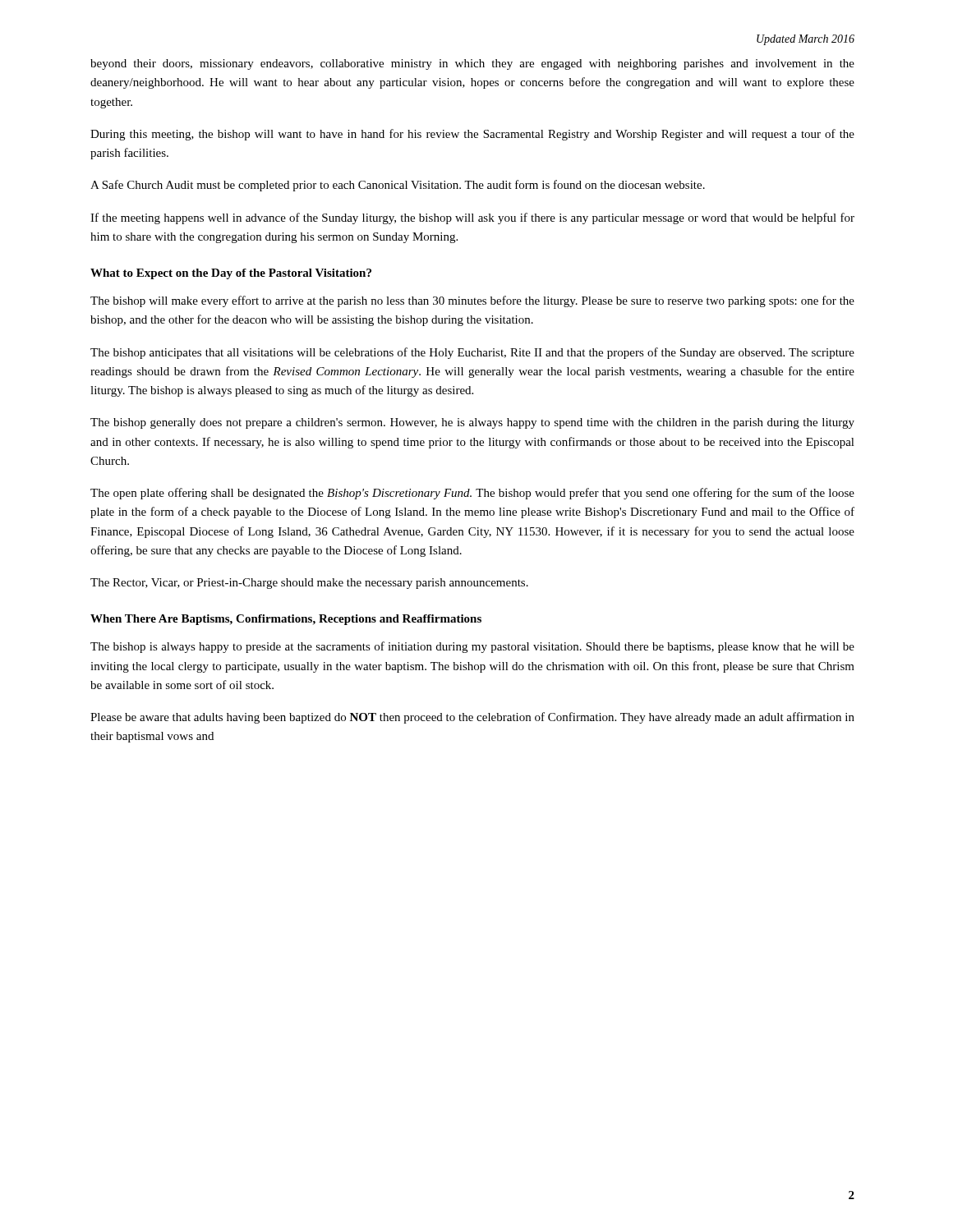Screen dimensions: 1232x953
Task: Point to the block starting "beyond their doors, missionary"
Action: pos(472,82)
